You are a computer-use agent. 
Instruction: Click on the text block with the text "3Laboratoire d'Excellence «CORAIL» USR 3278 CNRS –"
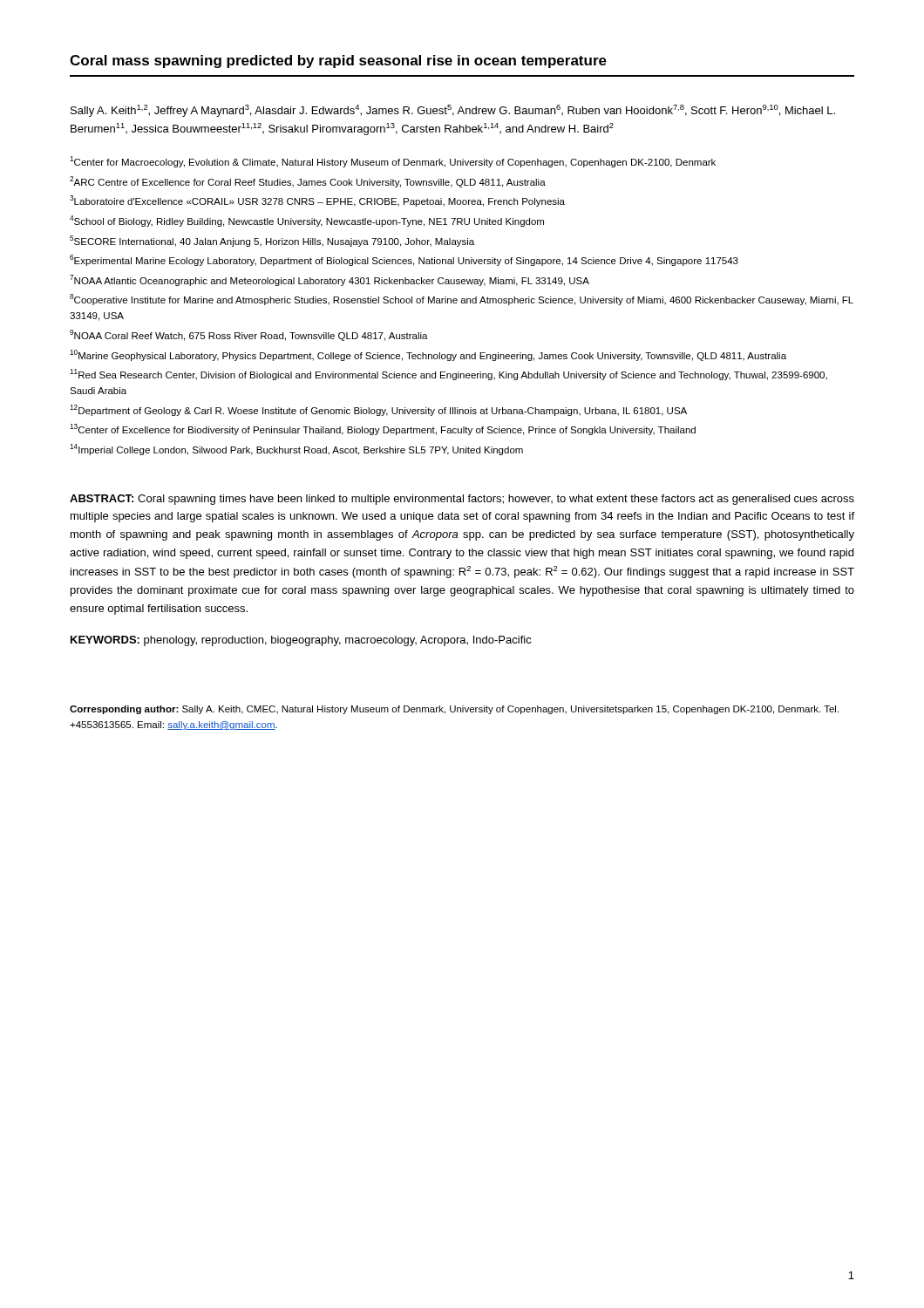[317, 201]
